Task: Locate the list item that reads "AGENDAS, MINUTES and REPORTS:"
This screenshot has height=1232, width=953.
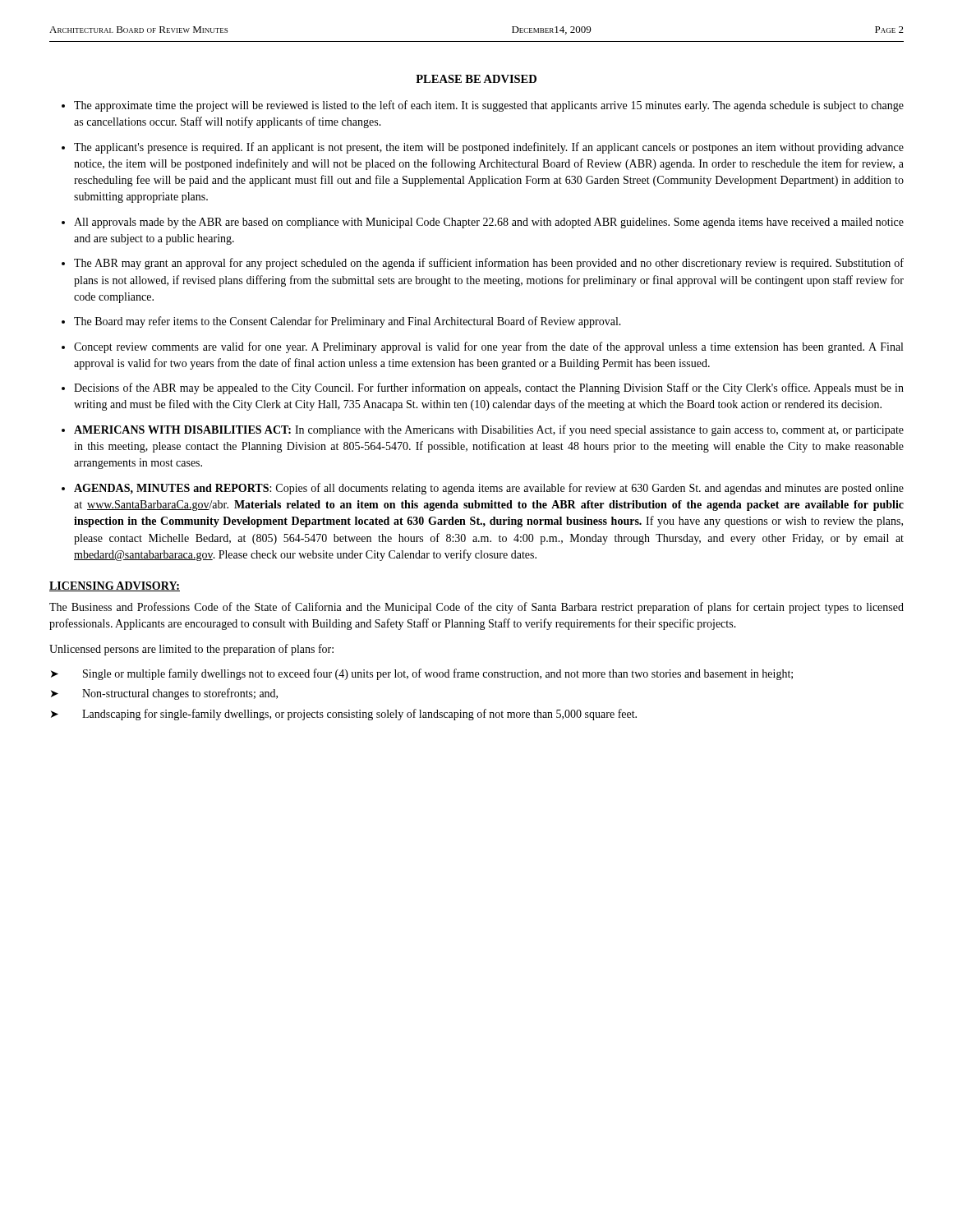Action: tap(489, 521)
